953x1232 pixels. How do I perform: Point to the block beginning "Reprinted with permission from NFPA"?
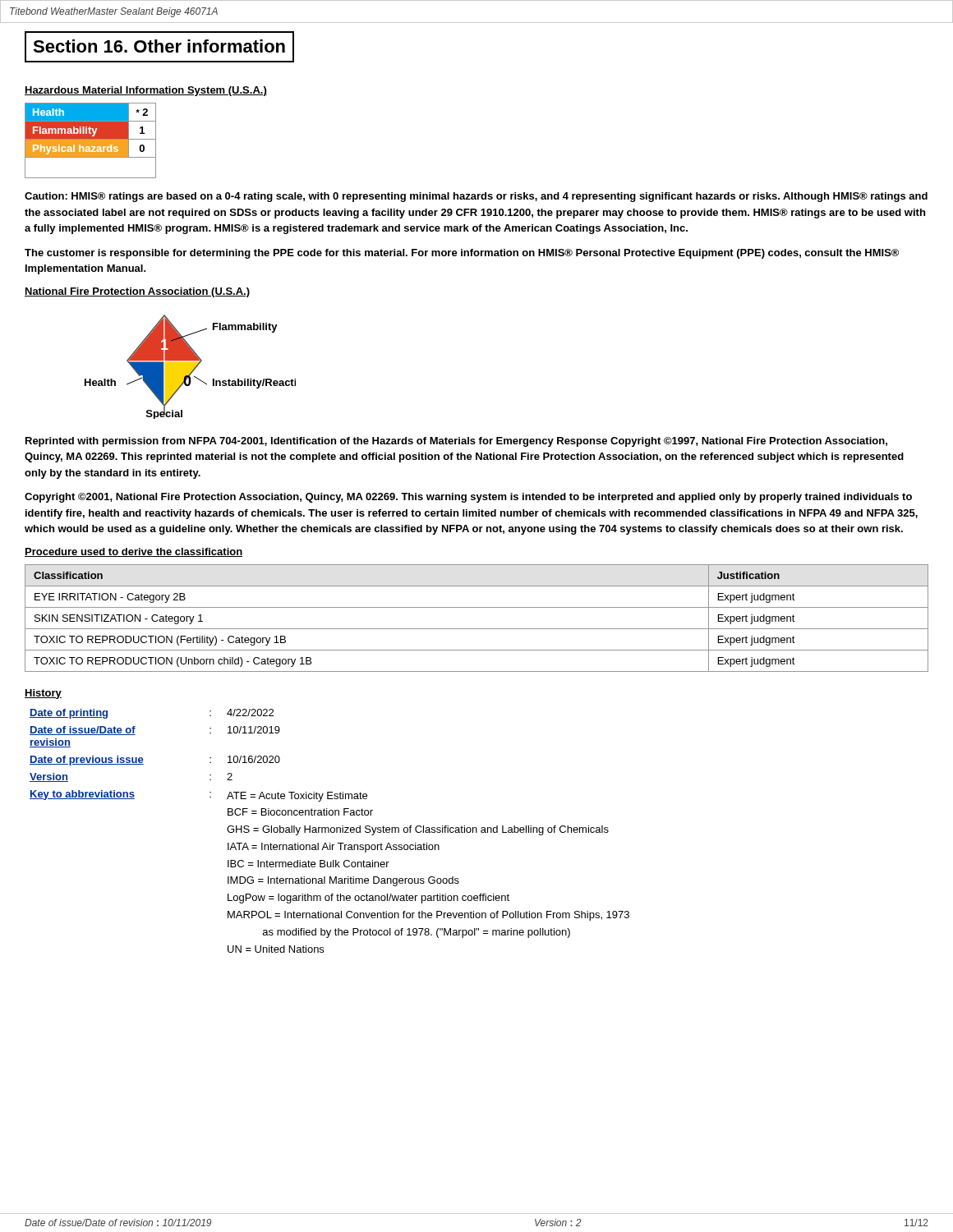pos(464,456)
